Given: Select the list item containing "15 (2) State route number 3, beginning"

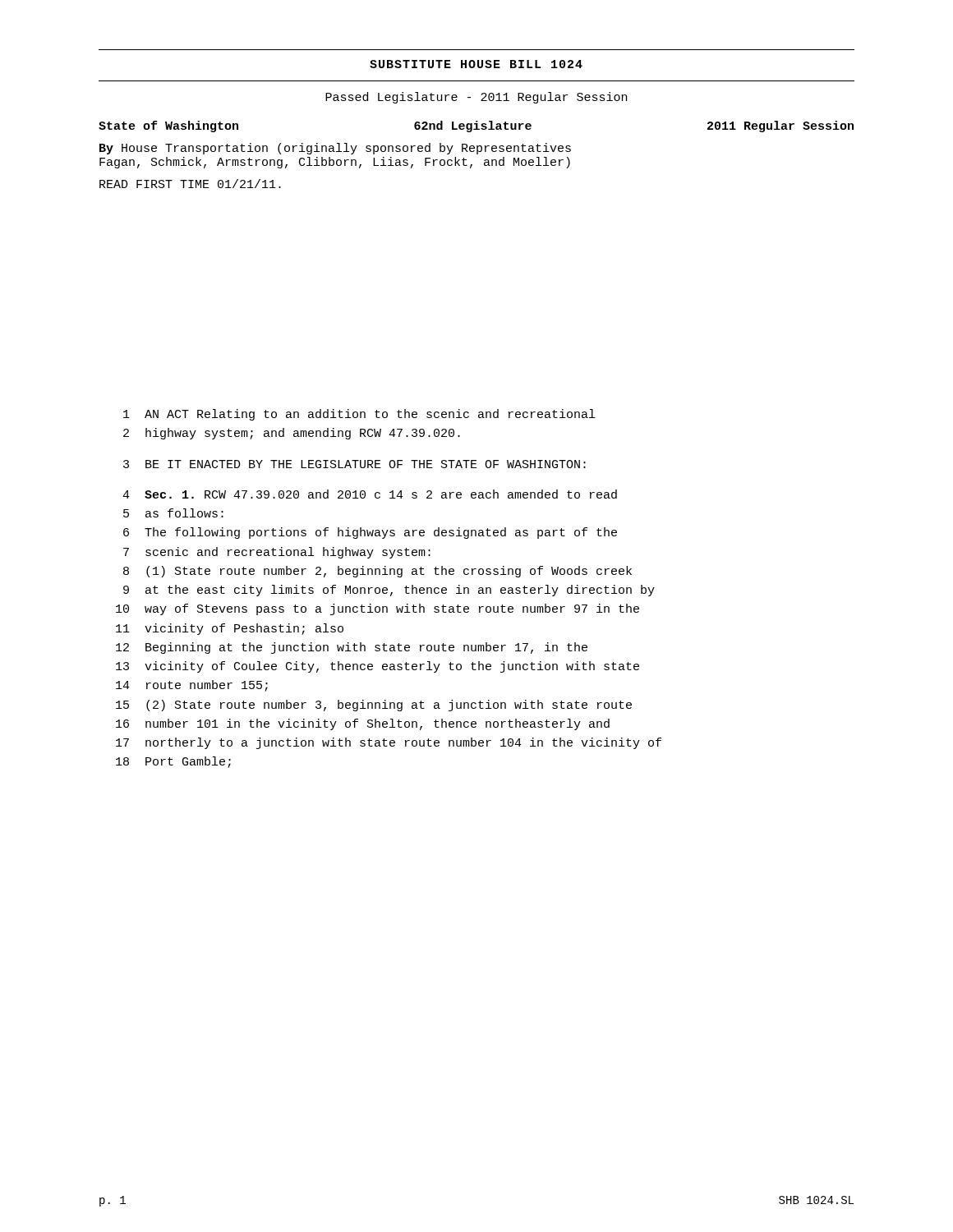Looking at the screenshot, I should [476, 706].
